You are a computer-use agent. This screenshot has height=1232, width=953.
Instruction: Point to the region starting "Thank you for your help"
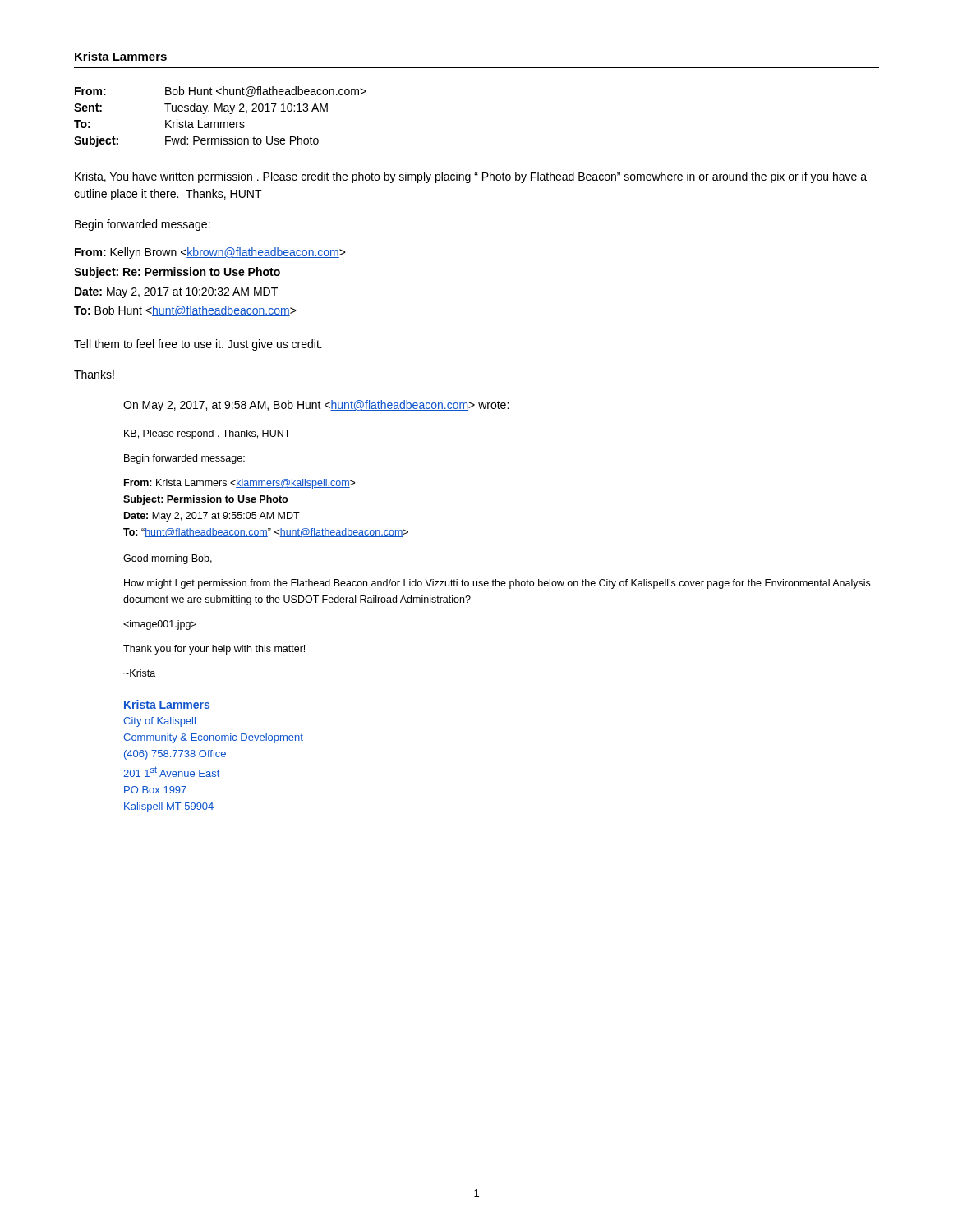pos(215,649)
